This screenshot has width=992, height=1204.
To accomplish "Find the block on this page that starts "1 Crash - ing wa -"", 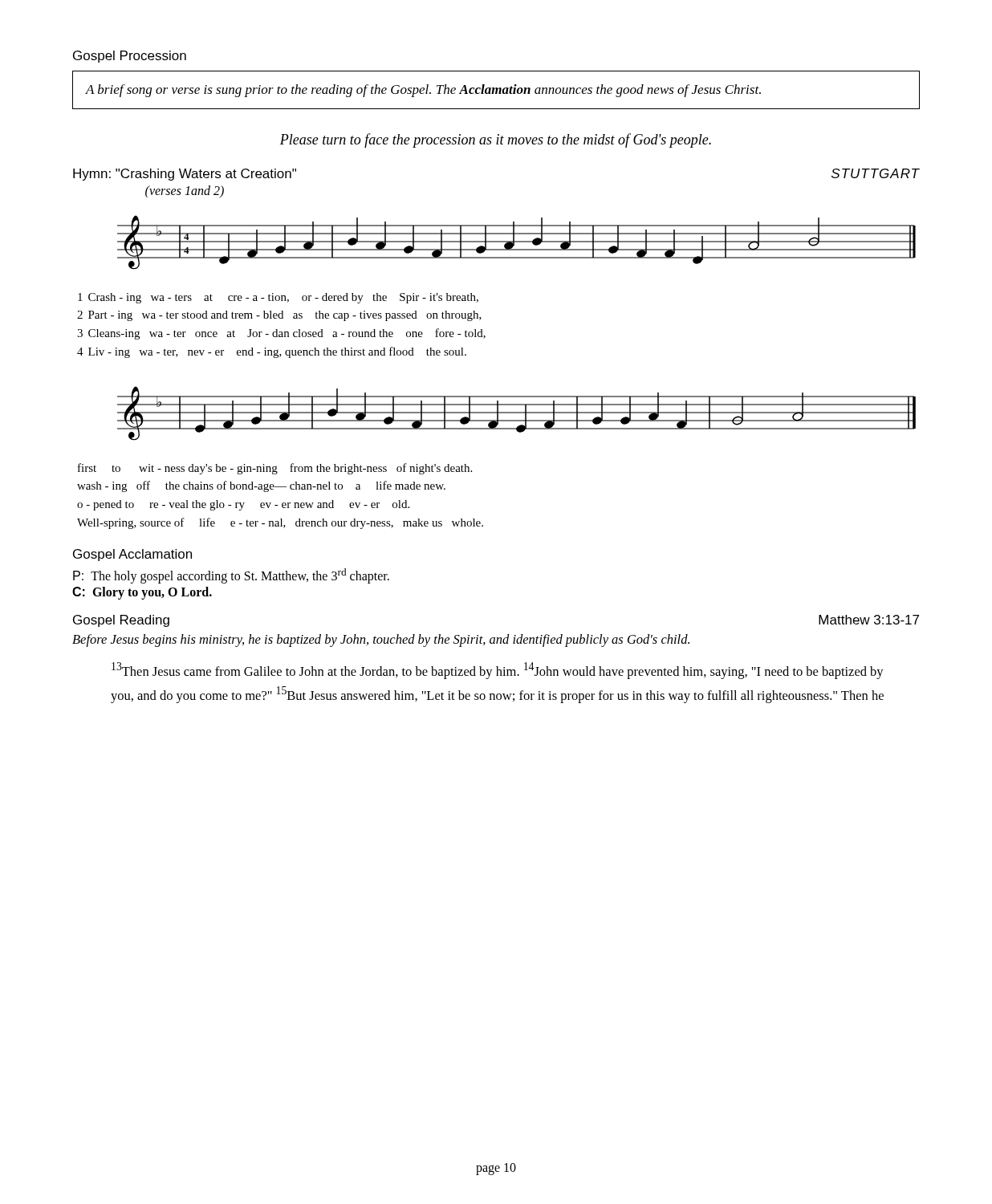I will pyautogui.click(x=278, y=297).
